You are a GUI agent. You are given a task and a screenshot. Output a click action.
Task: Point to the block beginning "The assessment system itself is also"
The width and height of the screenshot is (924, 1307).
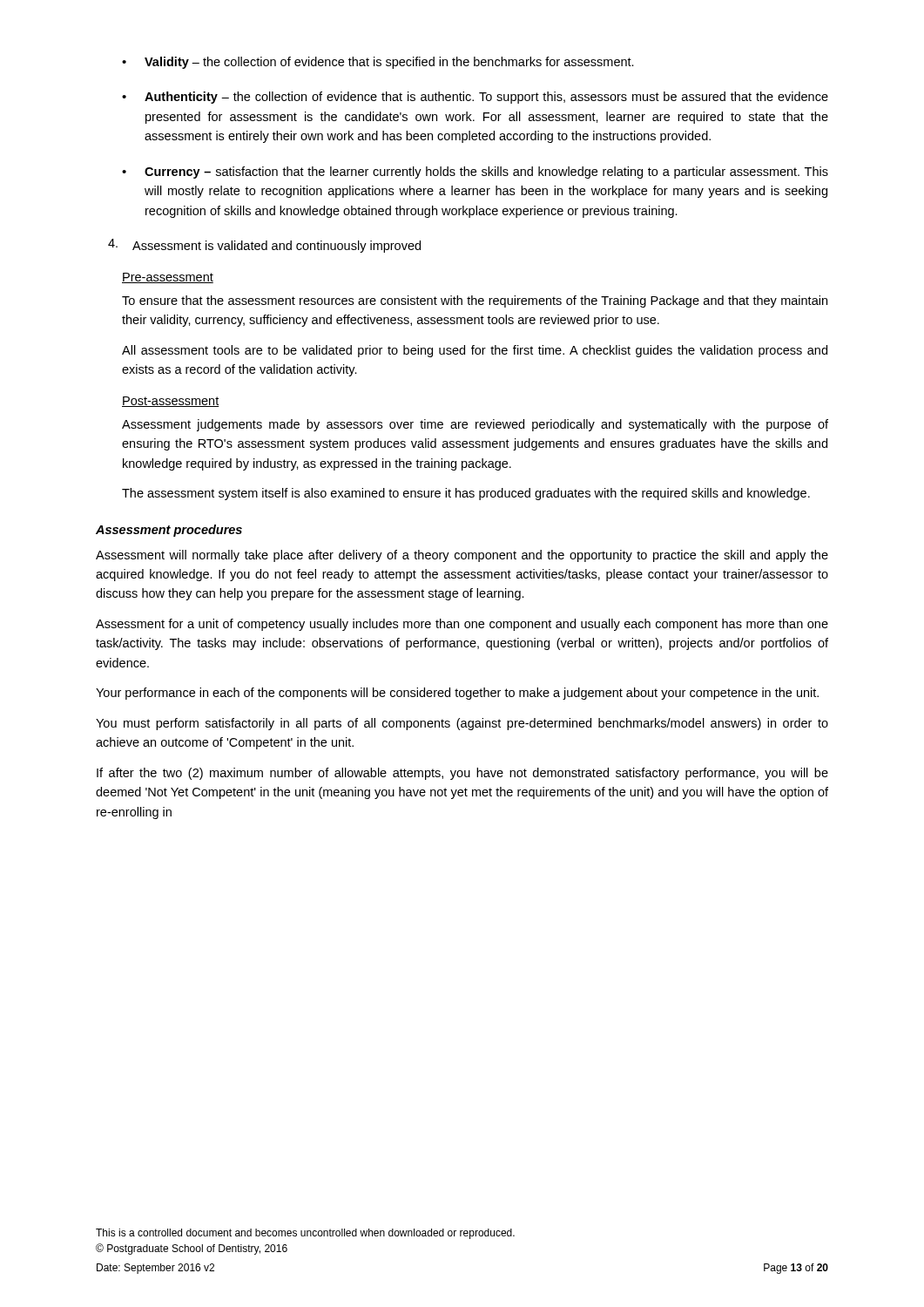point(466,493)
